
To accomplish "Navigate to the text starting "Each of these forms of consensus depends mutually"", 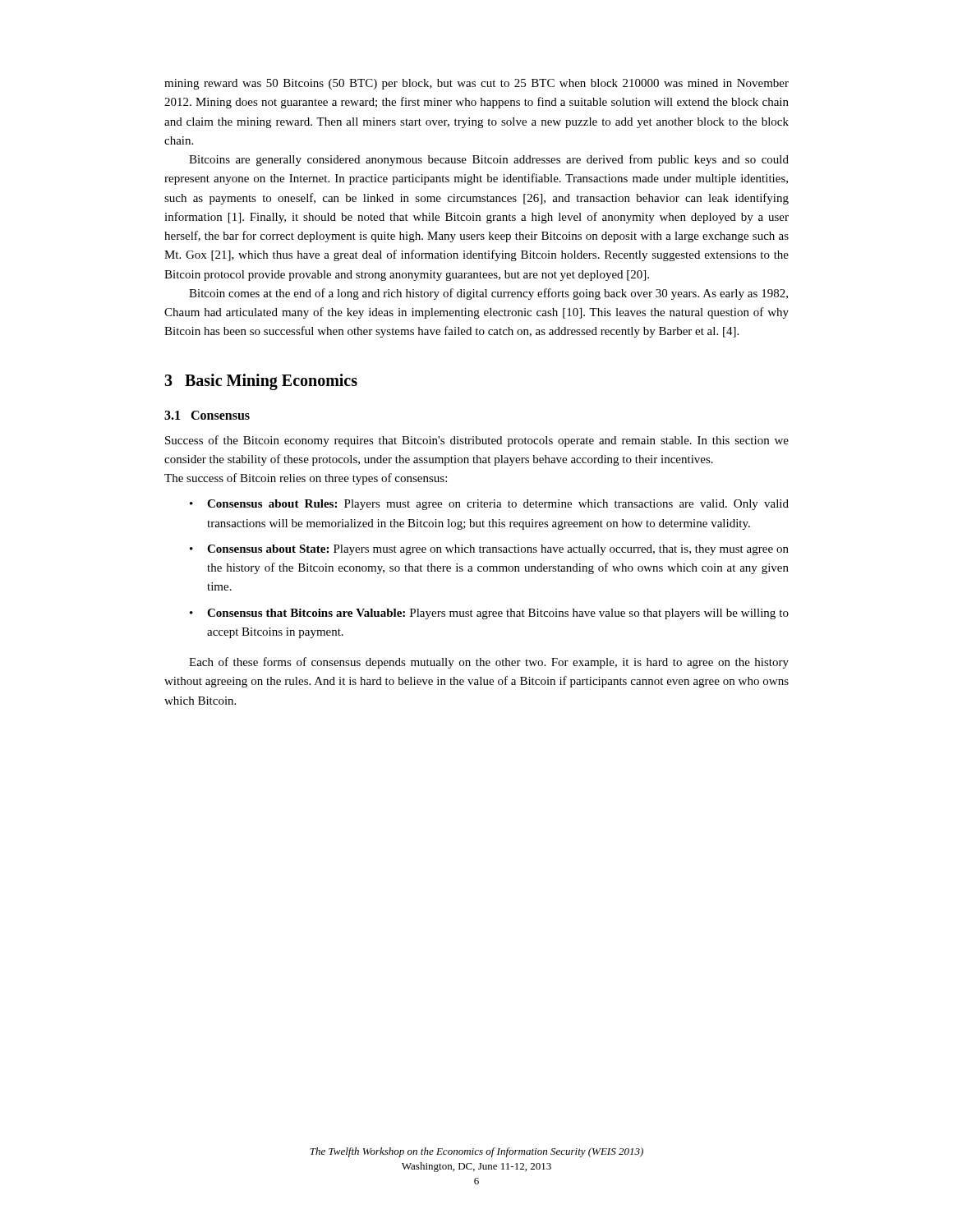I will point(476,682).
